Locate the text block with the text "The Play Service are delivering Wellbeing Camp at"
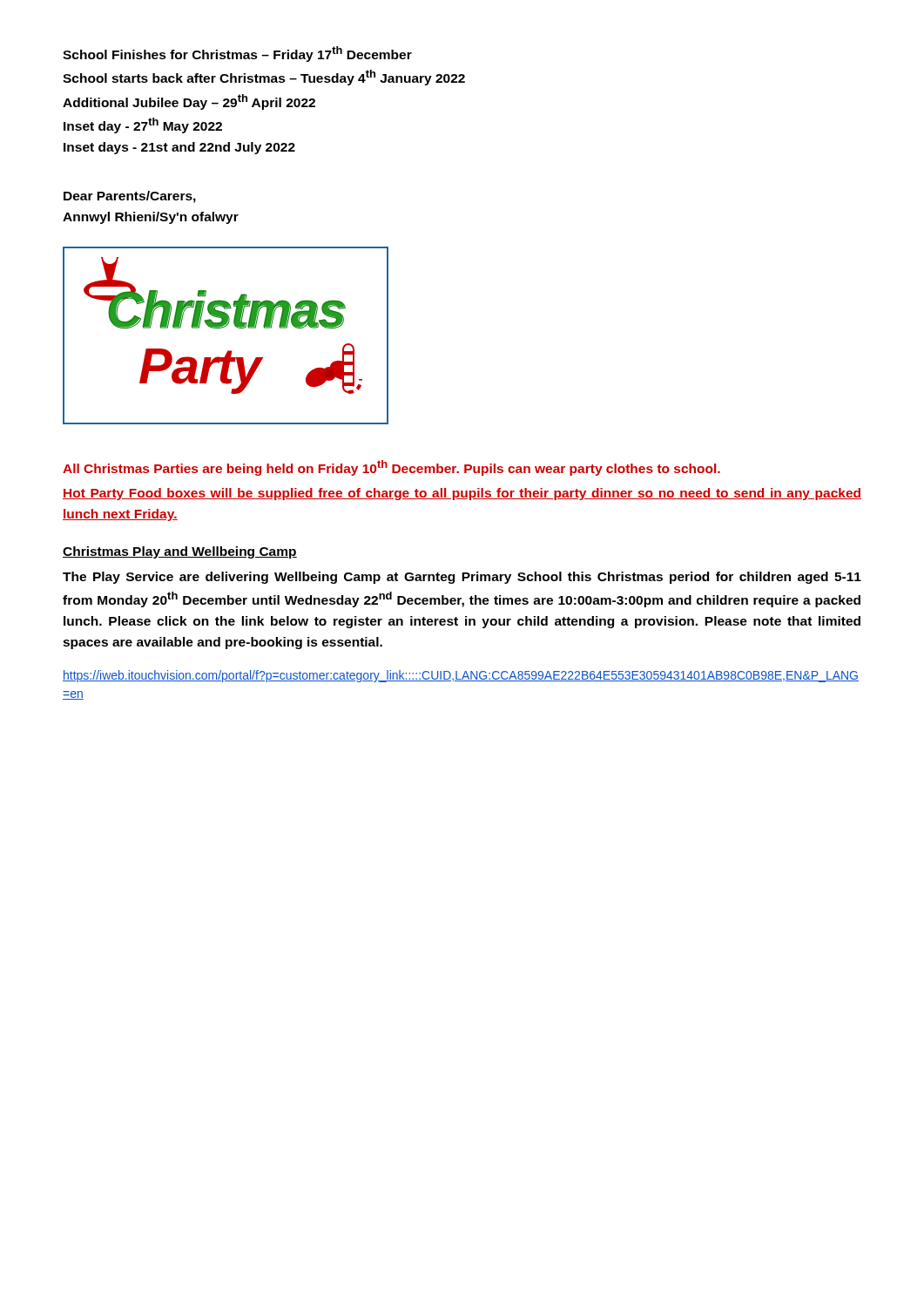This screenshot has width=924, height=1307. pyautogui.click(x=462, y=609)
